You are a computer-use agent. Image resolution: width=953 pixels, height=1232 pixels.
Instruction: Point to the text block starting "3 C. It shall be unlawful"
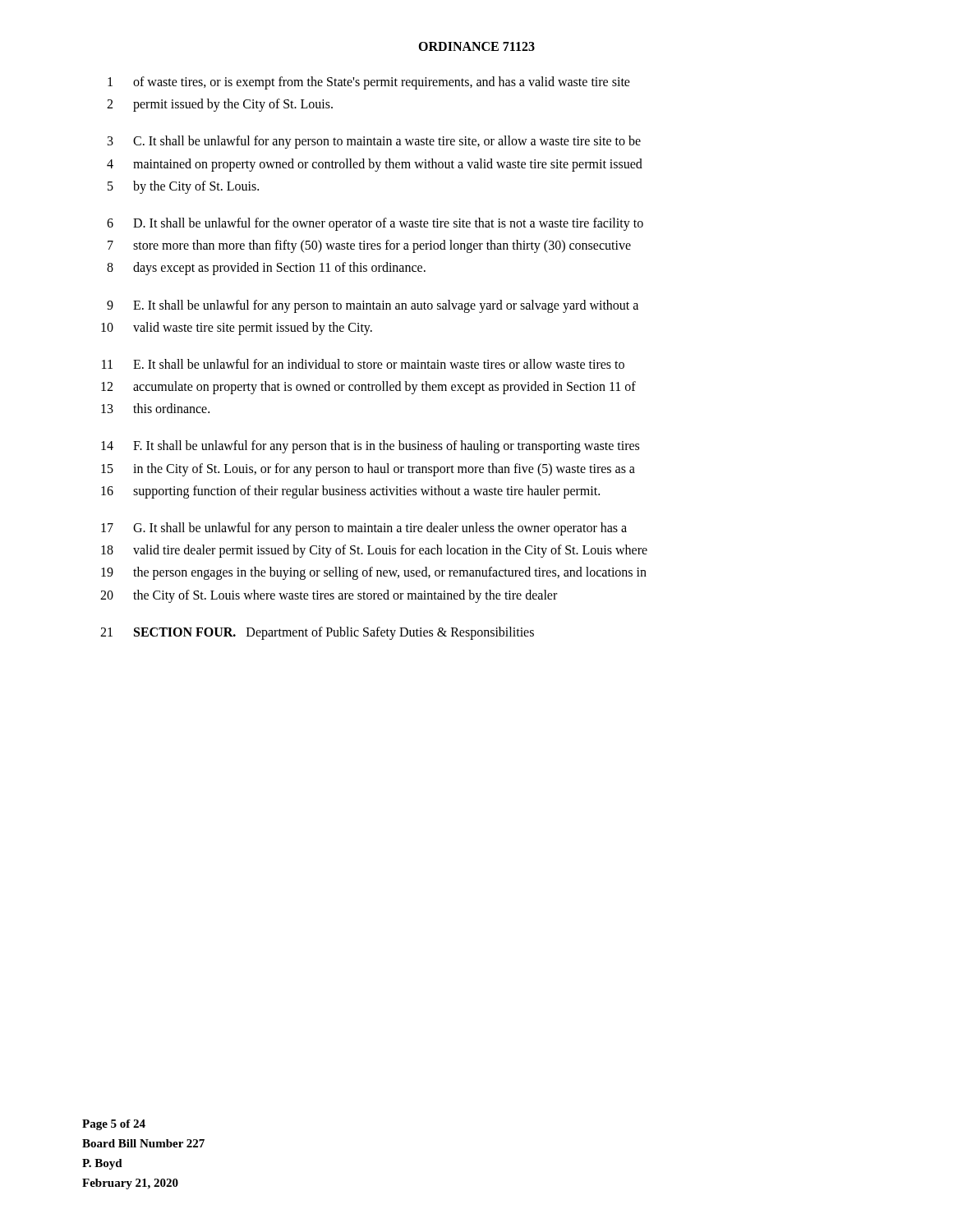(485, 164)
